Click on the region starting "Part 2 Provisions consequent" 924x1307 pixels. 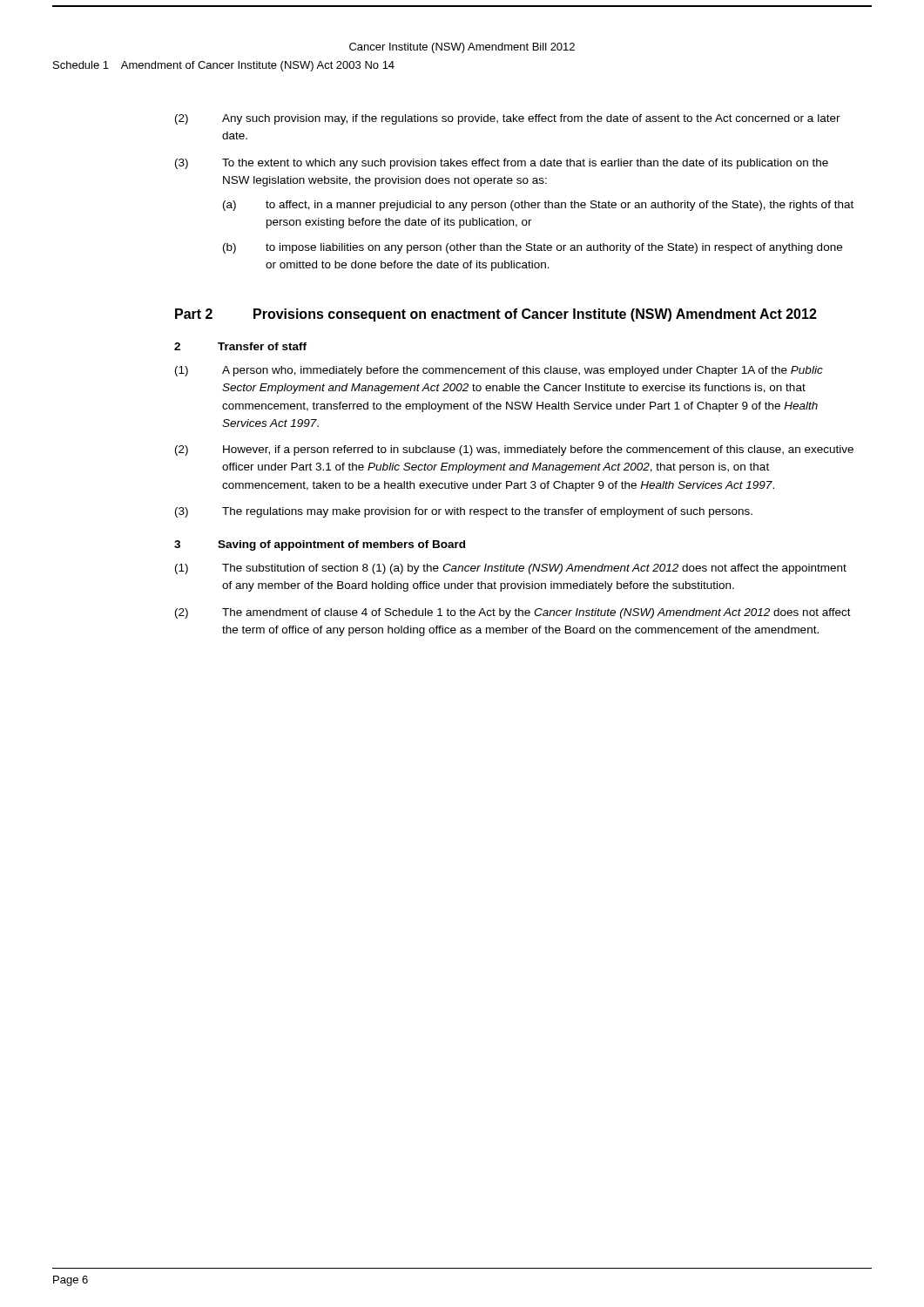(x=495, y=315)
